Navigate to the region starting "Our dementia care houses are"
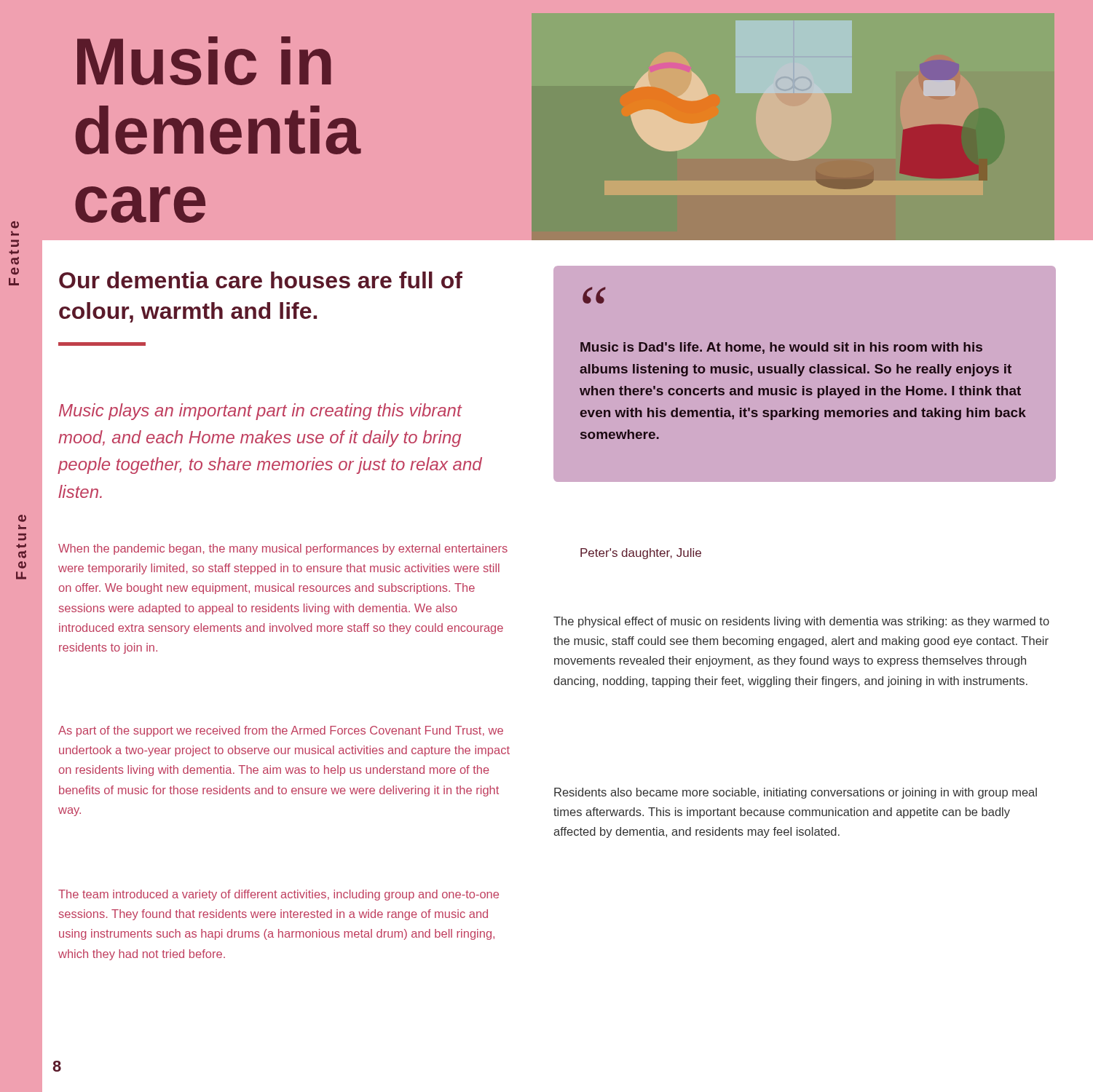Image resolution: width=1093 pixels, height=1092 pixels. 284,306
